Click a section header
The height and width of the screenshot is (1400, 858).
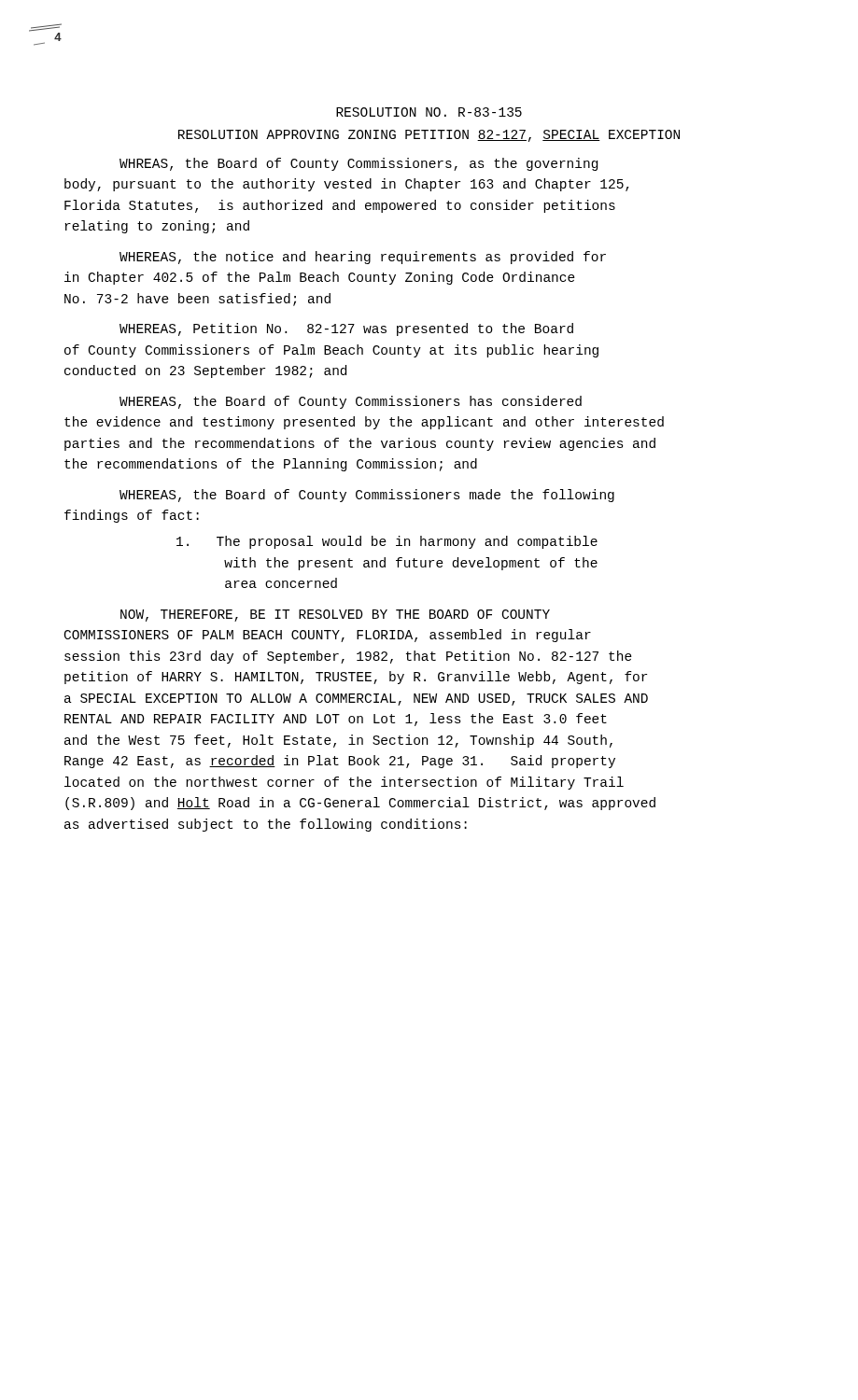point(429,136)
